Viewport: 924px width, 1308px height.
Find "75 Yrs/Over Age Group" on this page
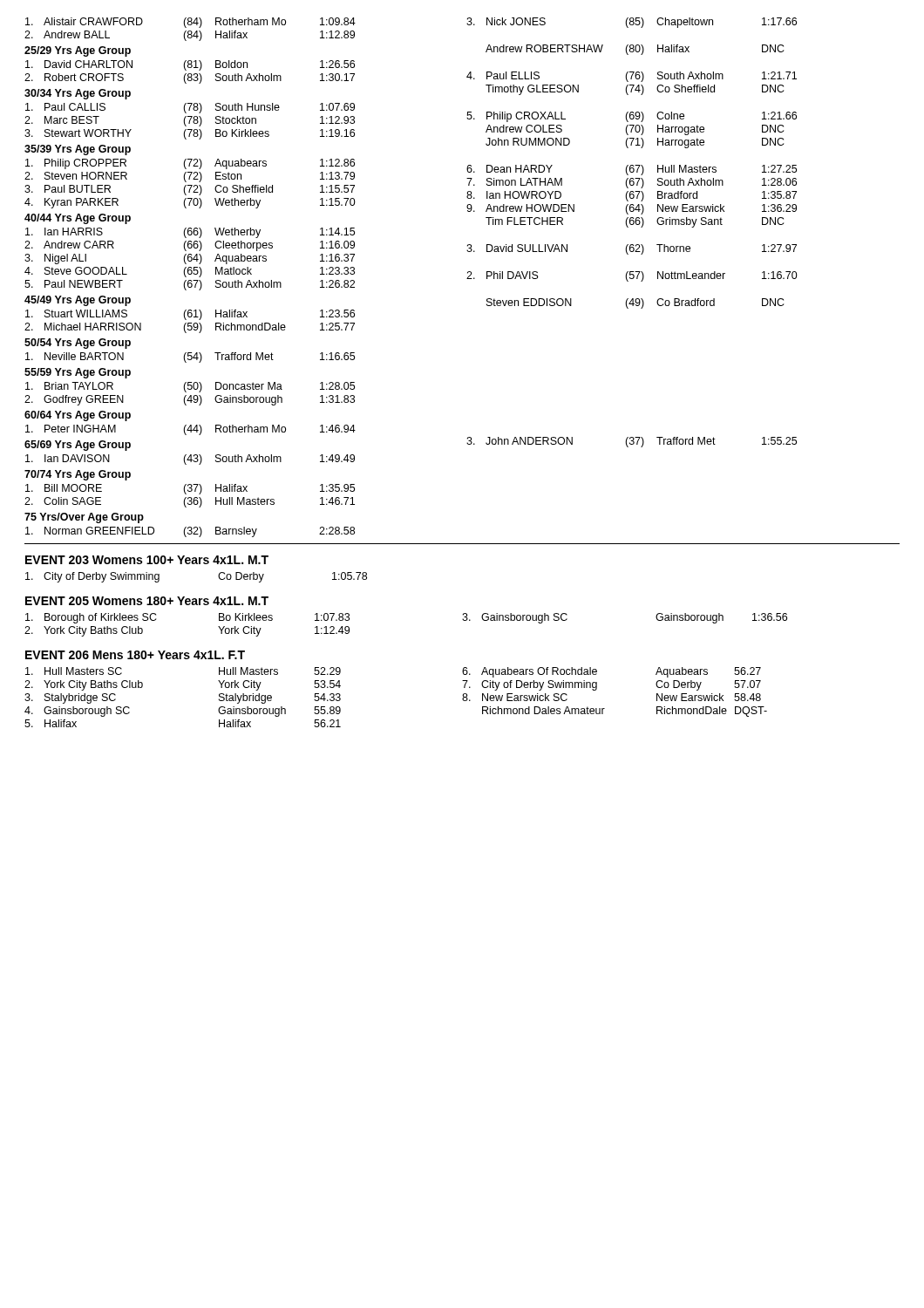click(84, 517)
